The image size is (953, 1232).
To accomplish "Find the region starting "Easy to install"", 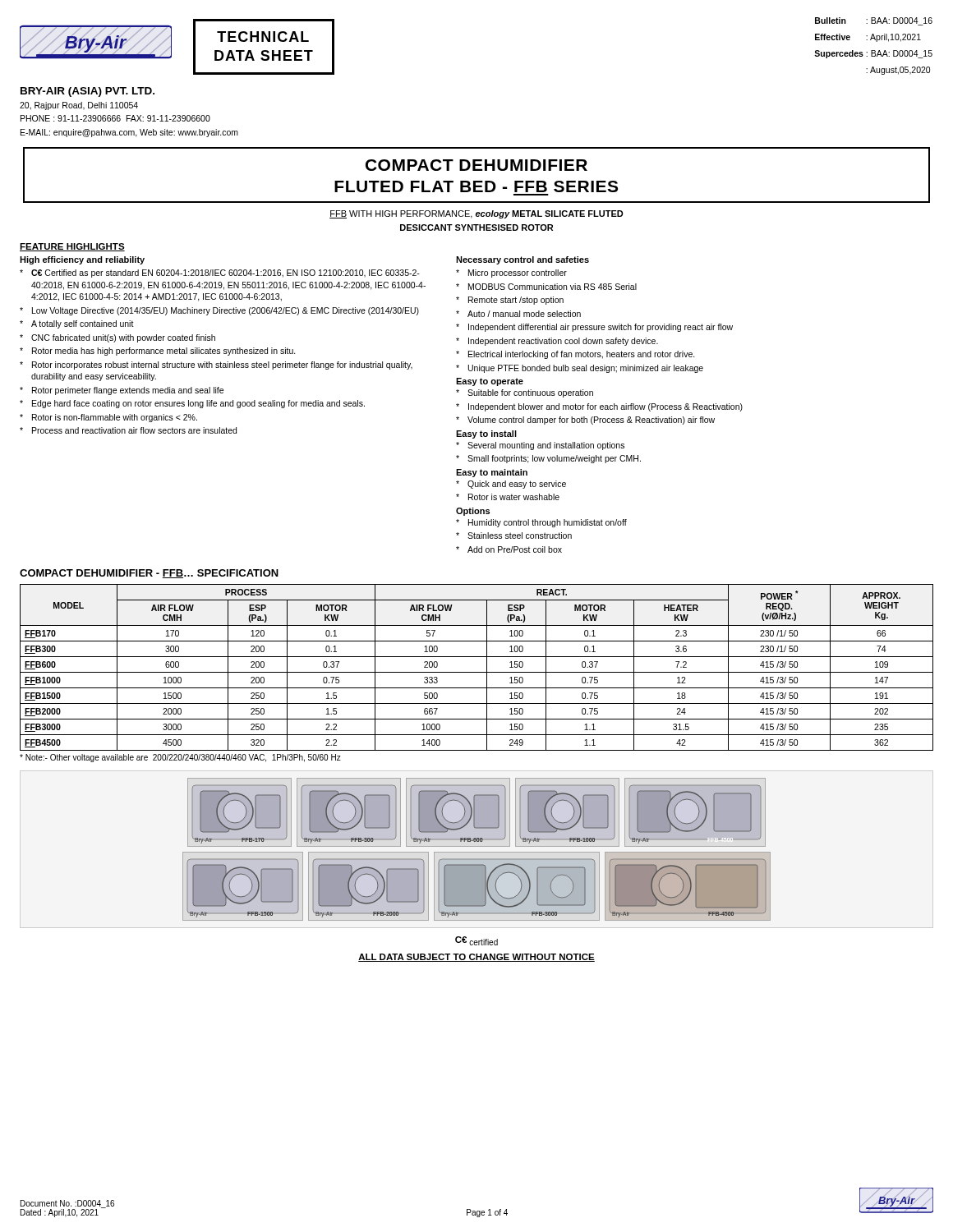I will pos(486,433).
